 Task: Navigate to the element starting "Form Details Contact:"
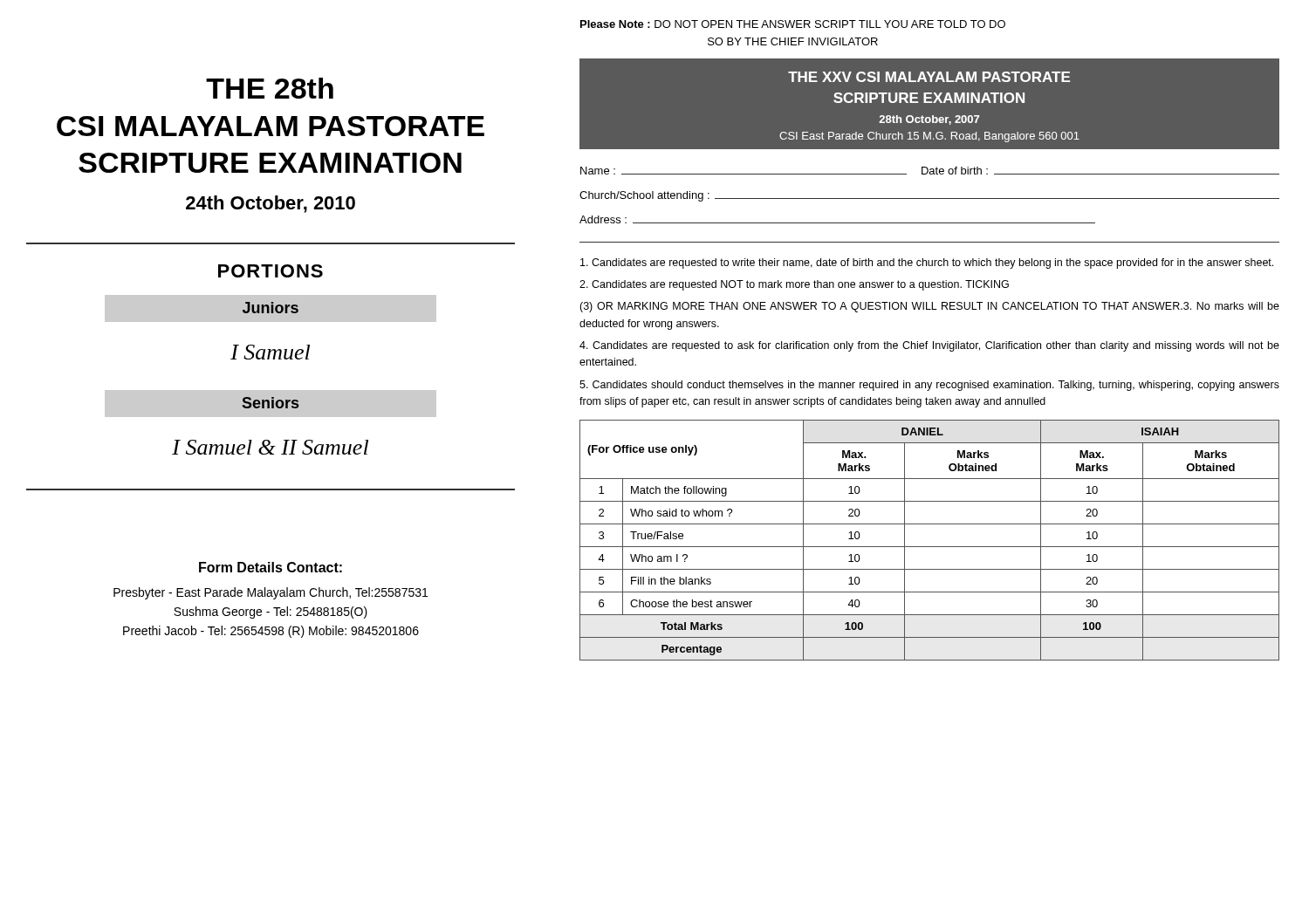[271, 568]
